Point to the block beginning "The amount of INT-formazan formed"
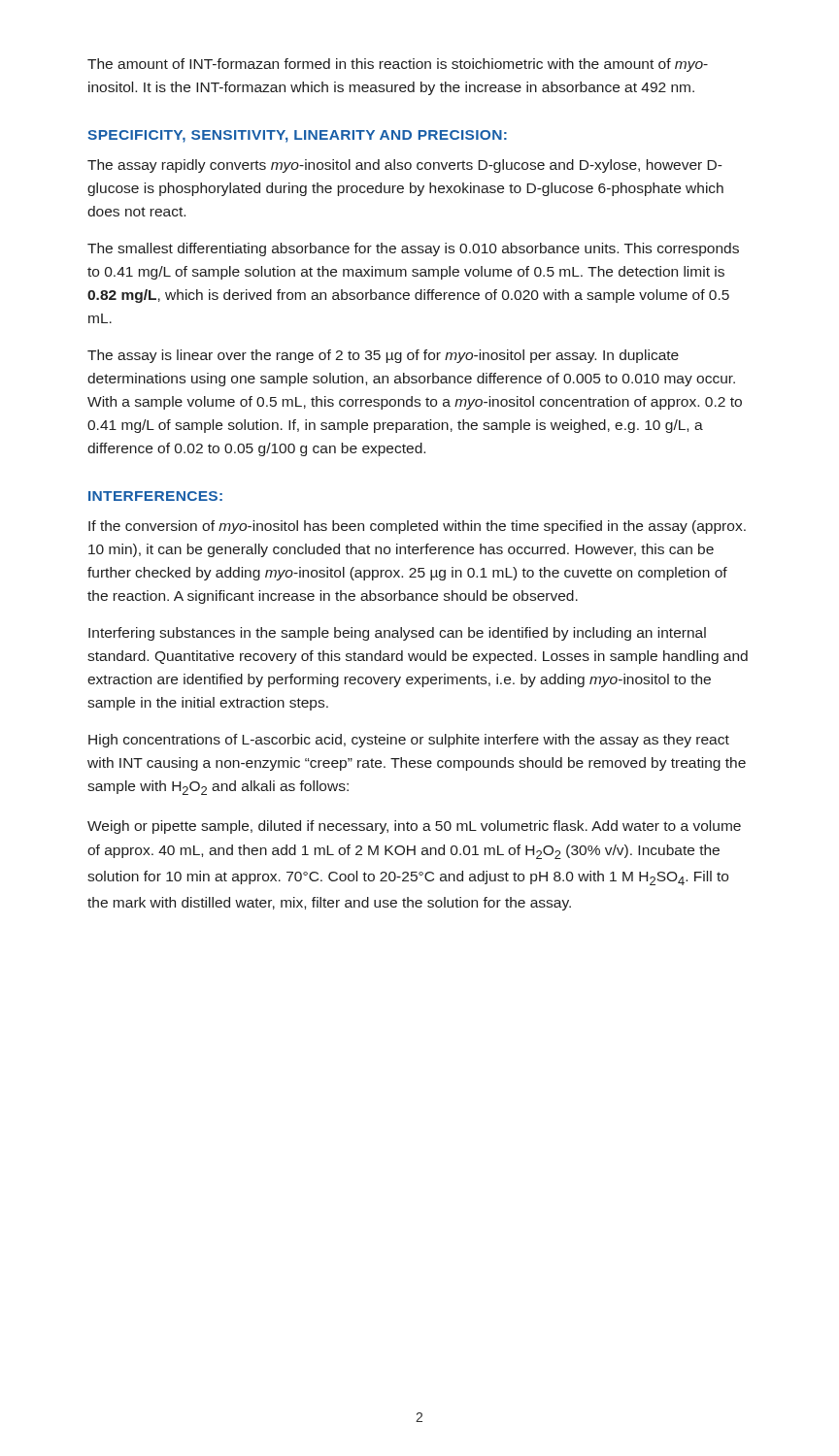839x1456 pixels. (398, 75)
